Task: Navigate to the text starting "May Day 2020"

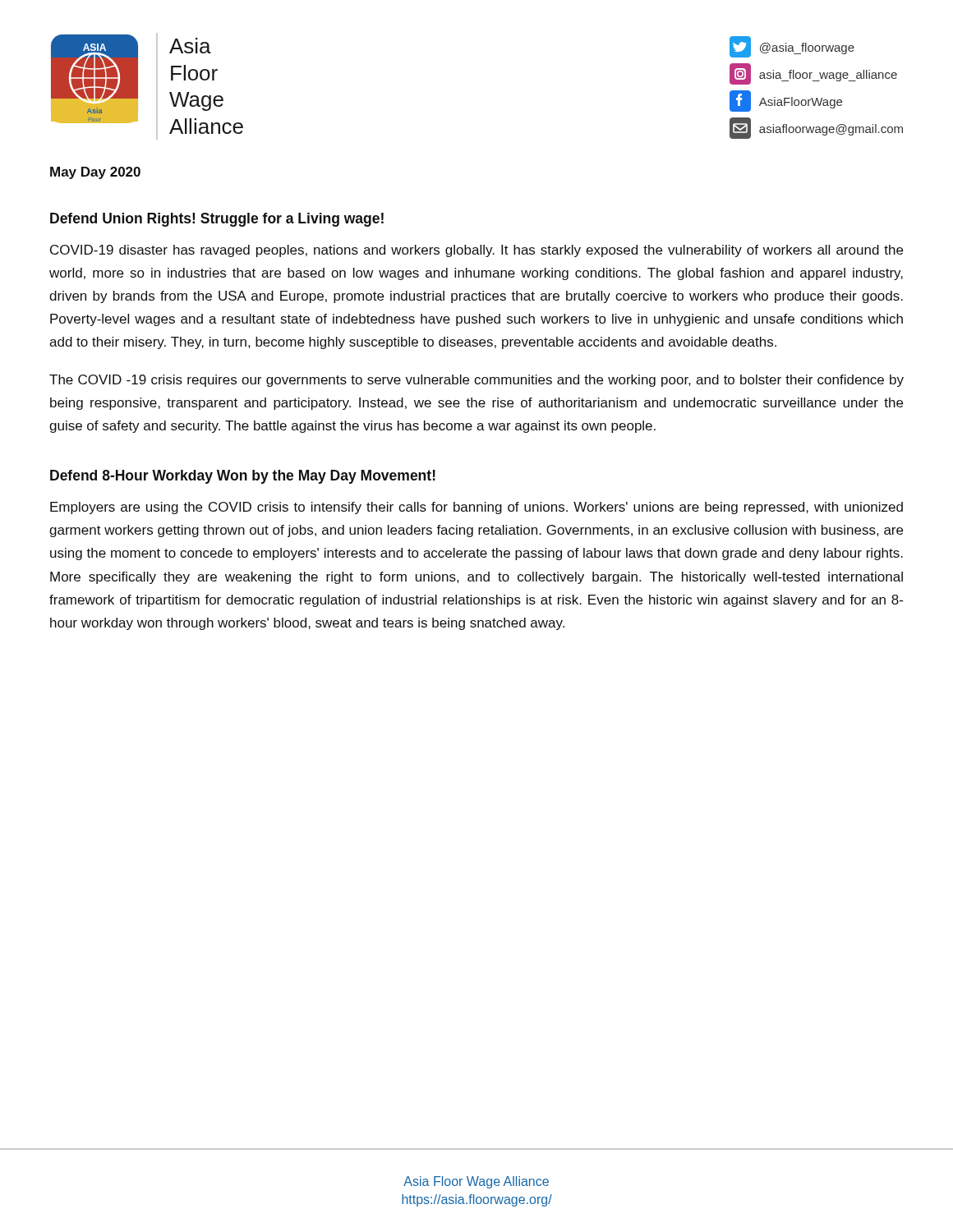Action: point(95,172)
